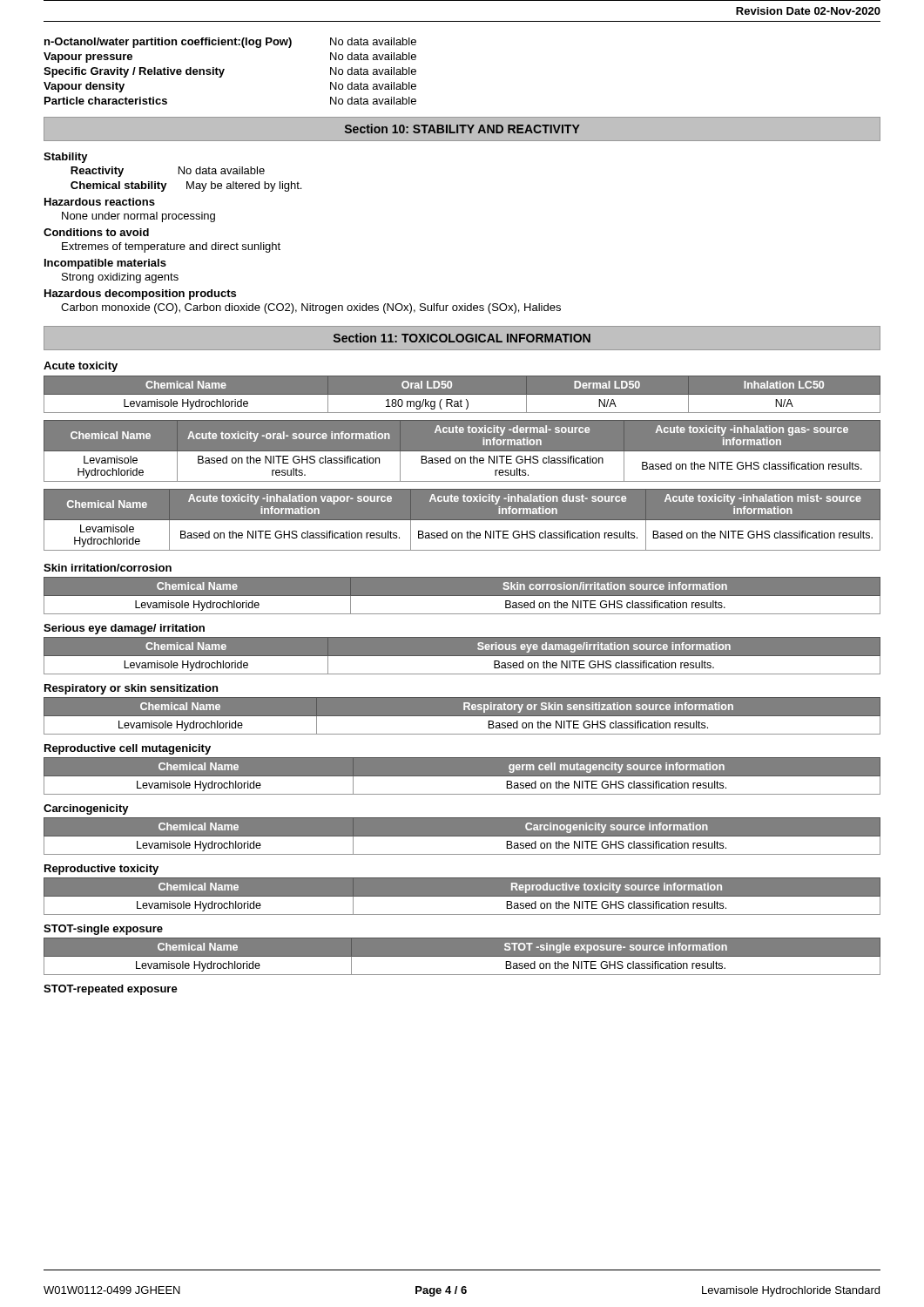The image size is (924, 1307).
Task: Find the passage starting "None under normal"
Action: coord(138,216)
